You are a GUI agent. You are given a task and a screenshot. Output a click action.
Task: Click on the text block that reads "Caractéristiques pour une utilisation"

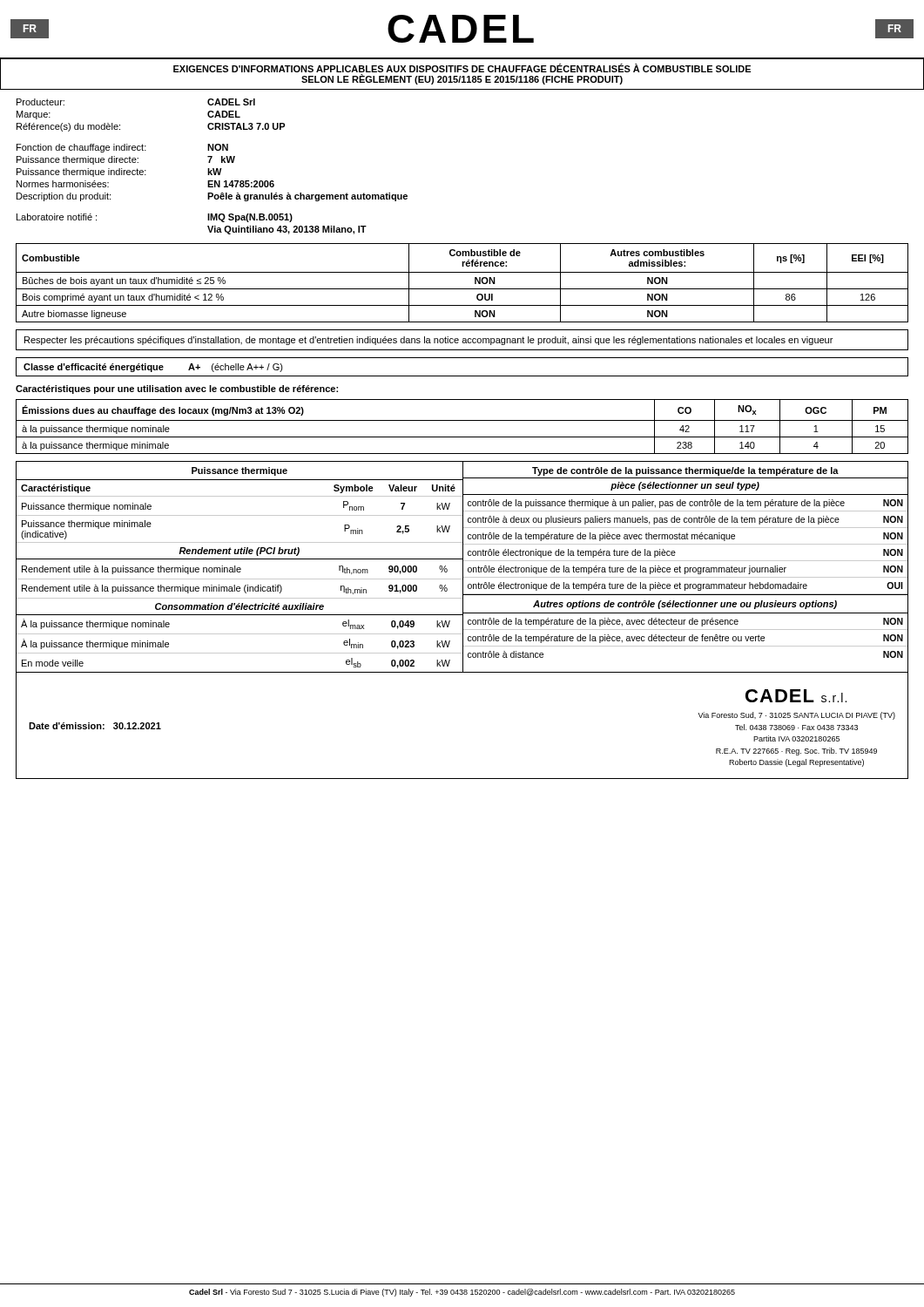pyautogui.click(x=177, y=389)
